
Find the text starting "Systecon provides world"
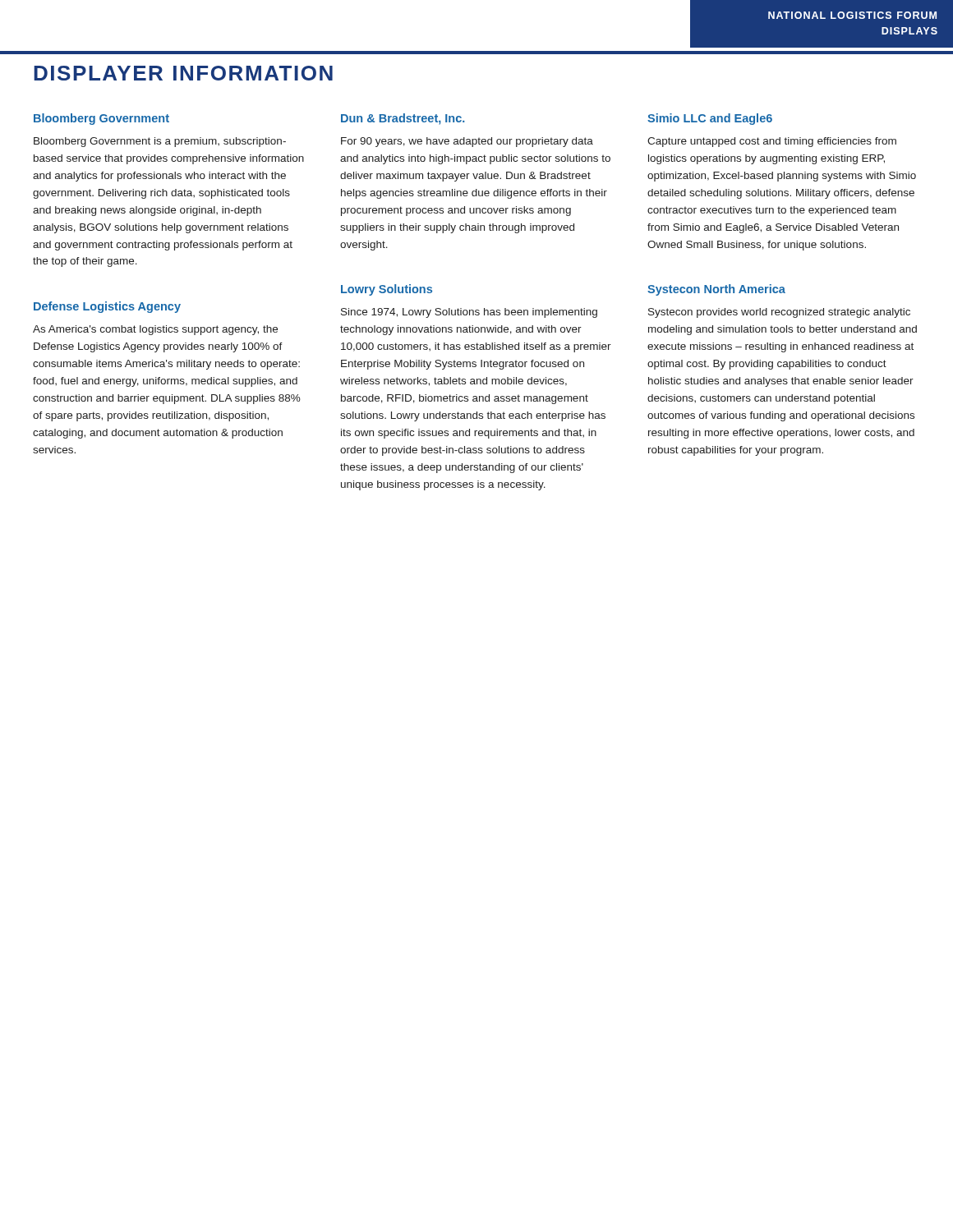point(782,381)
